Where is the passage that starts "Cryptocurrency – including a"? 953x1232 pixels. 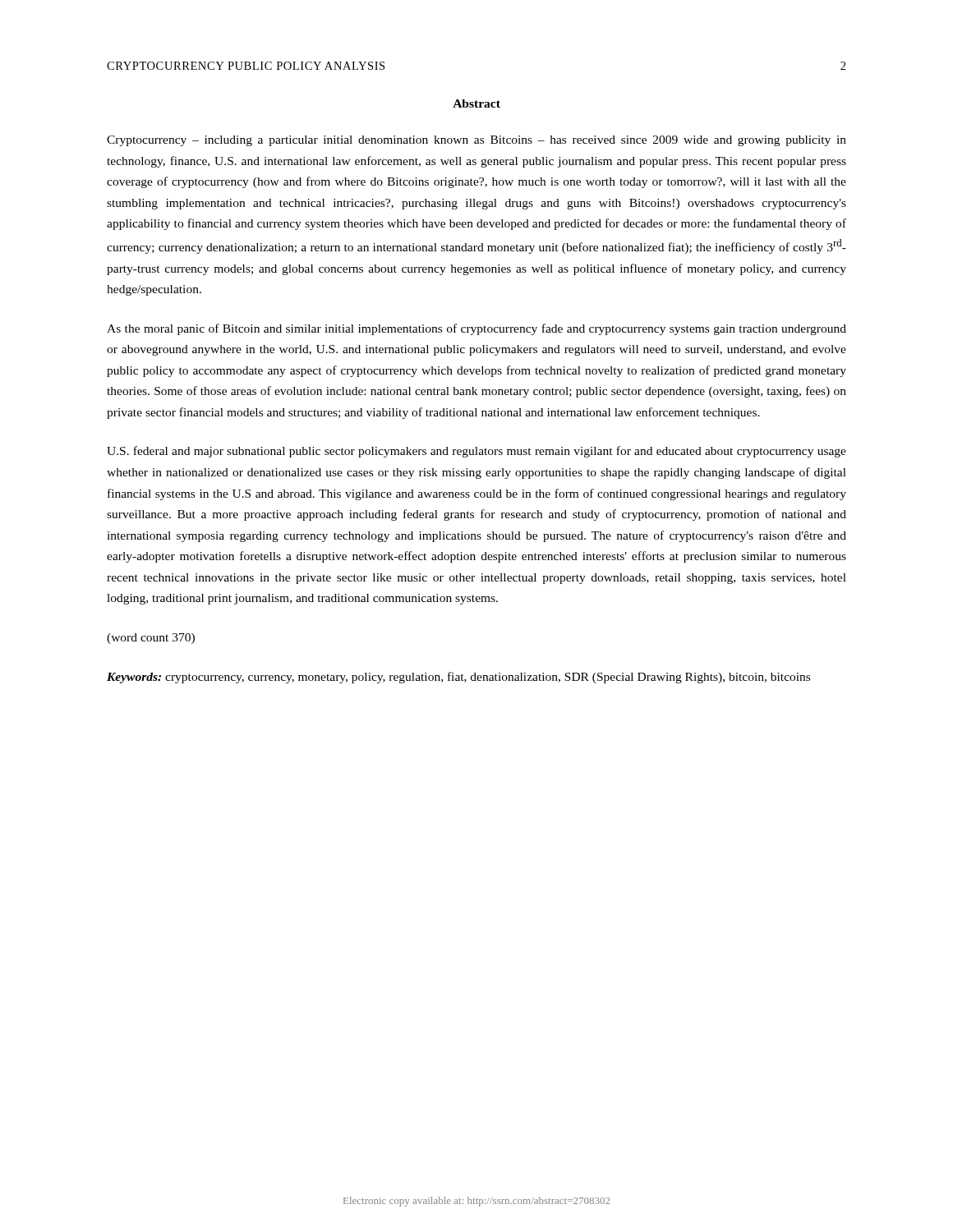click(476, 214)
